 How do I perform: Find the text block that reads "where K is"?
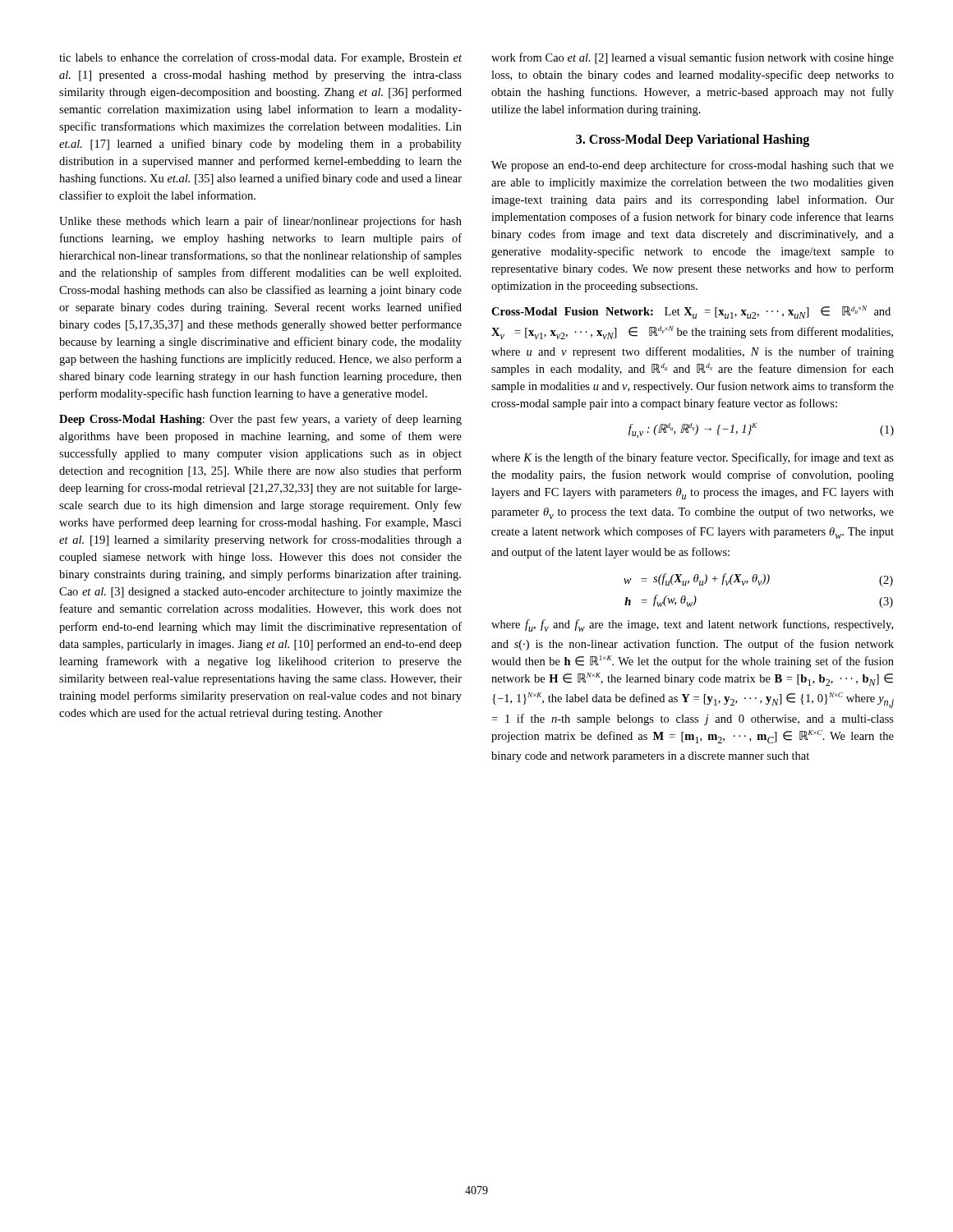[693, 505]
